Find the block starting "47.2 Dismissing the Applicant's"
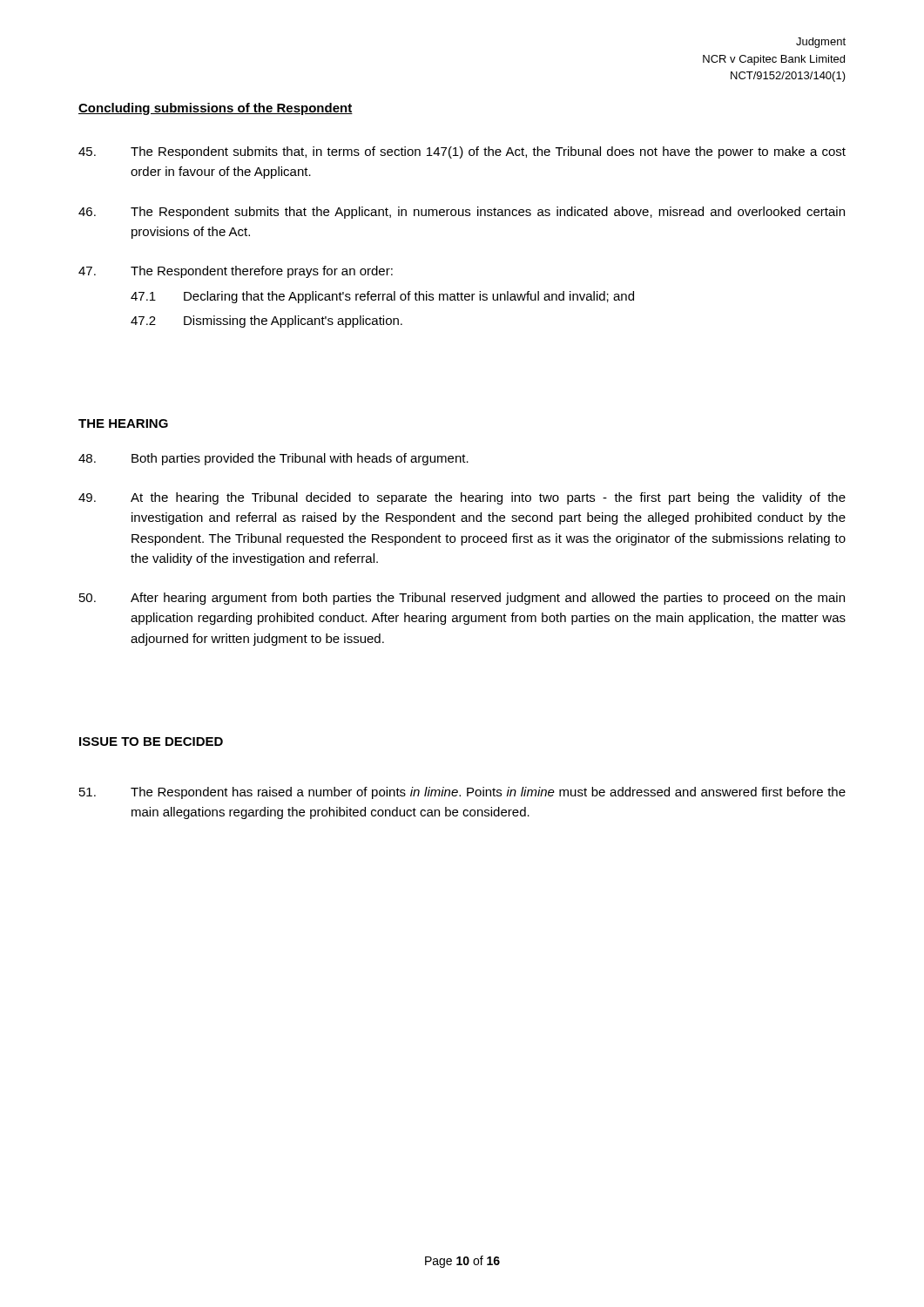 266,322
